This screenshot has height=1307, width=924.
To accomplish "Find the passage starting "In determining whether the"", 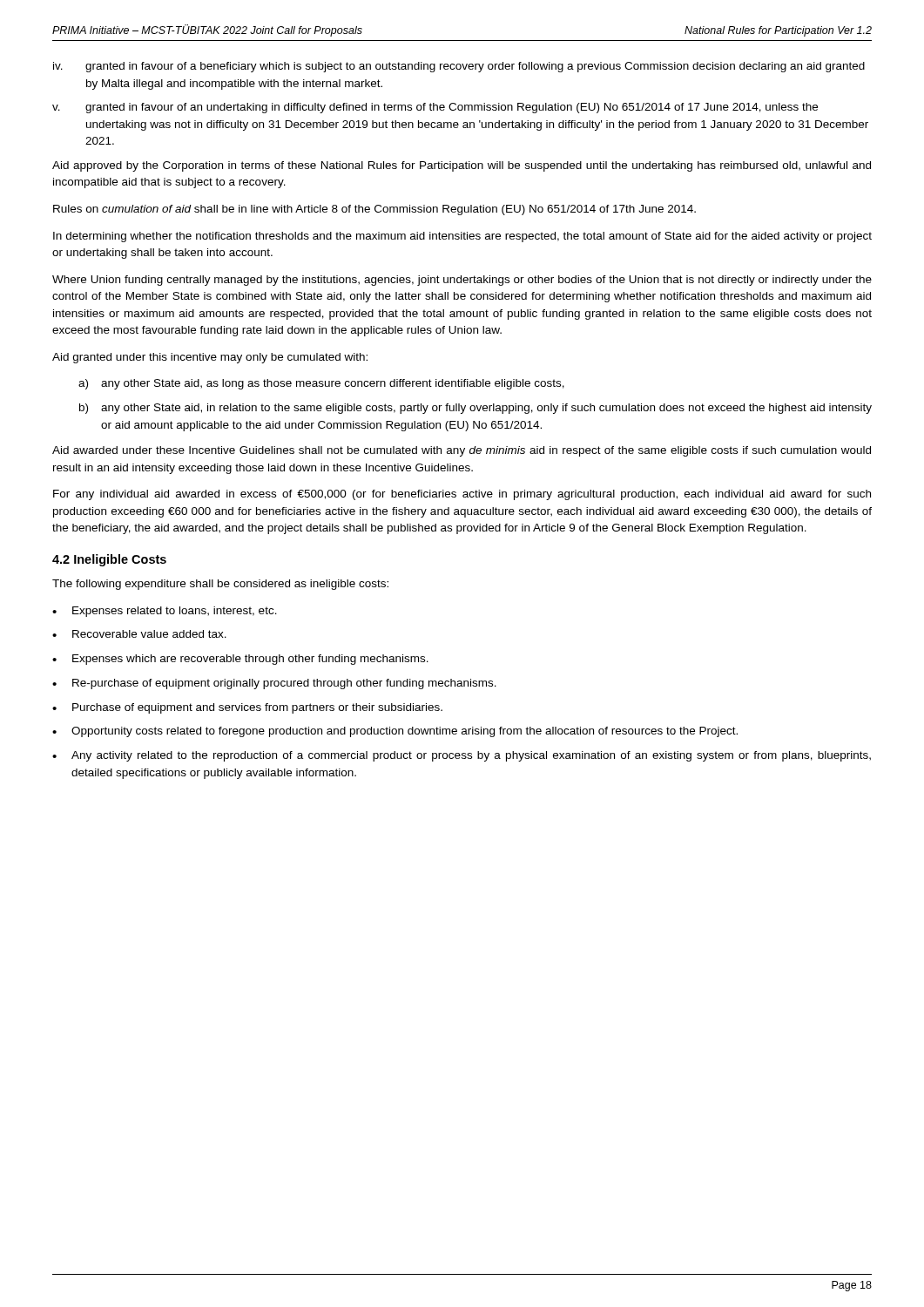I will [x=462, y=244].
